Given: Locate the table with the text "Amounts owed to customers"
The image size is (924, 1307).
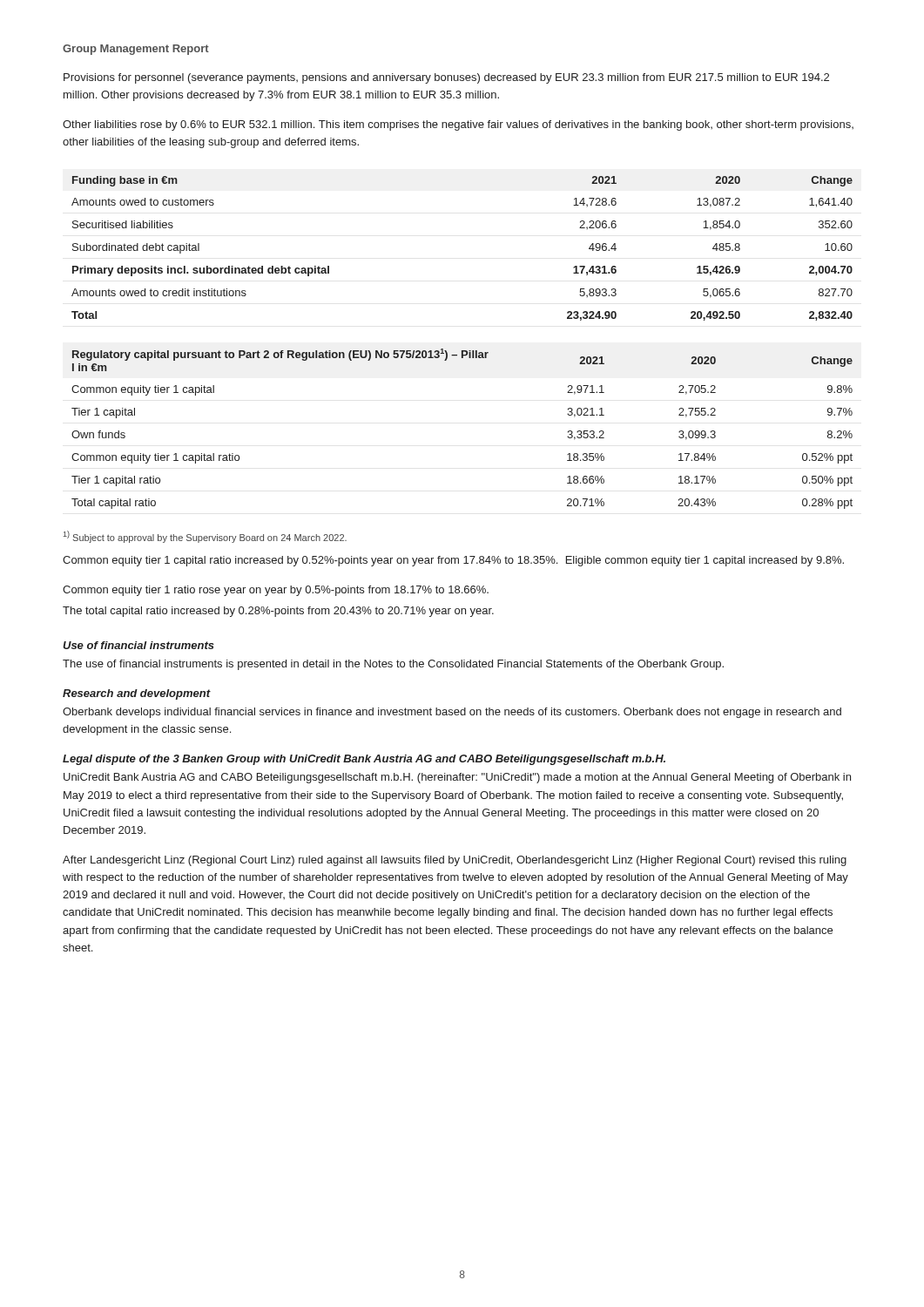Looking at the screenshot, I should pos(462,247).
